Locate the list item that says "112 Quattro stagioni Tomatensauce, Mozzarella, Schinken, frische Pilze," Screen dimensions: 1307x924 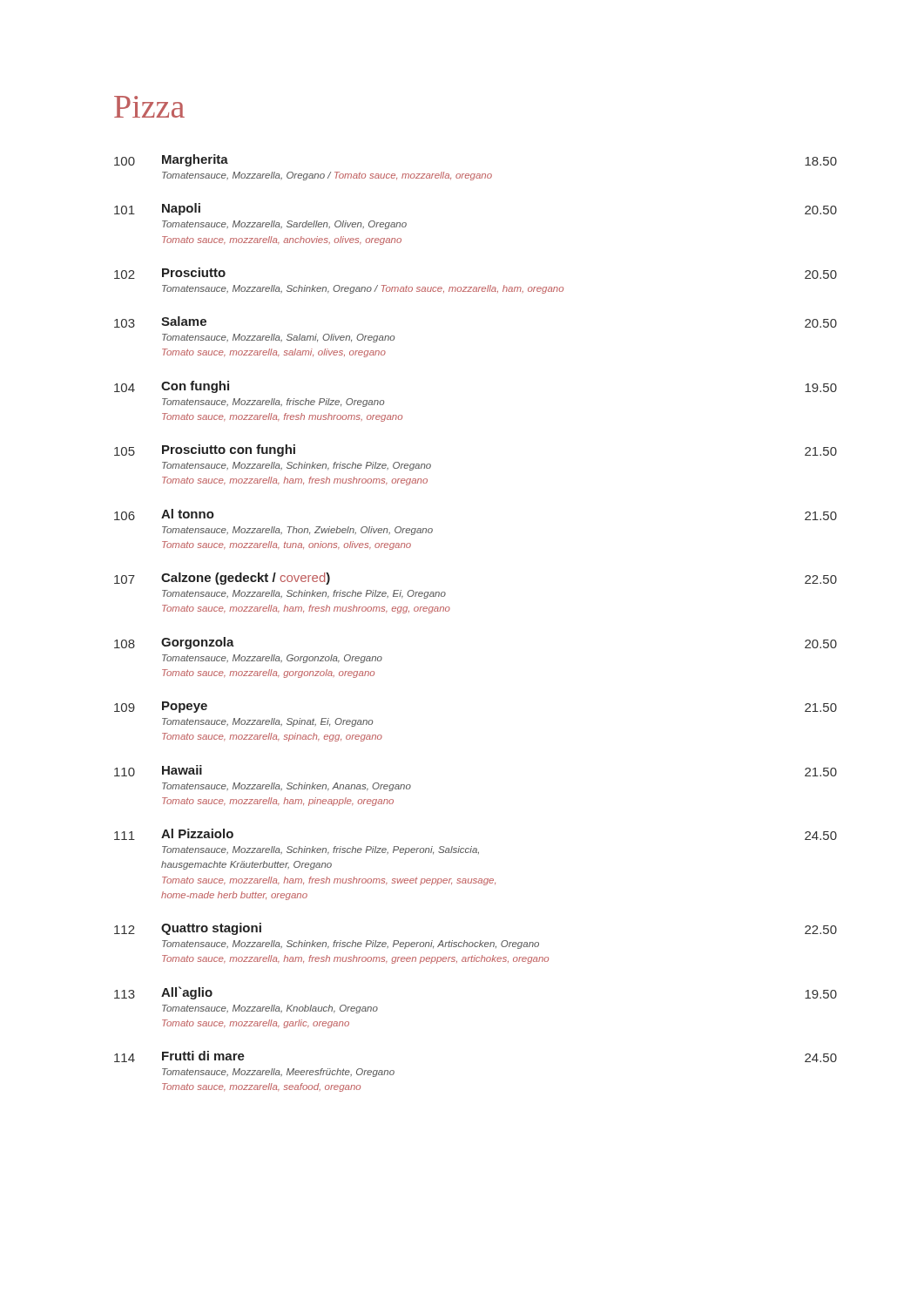475,943
